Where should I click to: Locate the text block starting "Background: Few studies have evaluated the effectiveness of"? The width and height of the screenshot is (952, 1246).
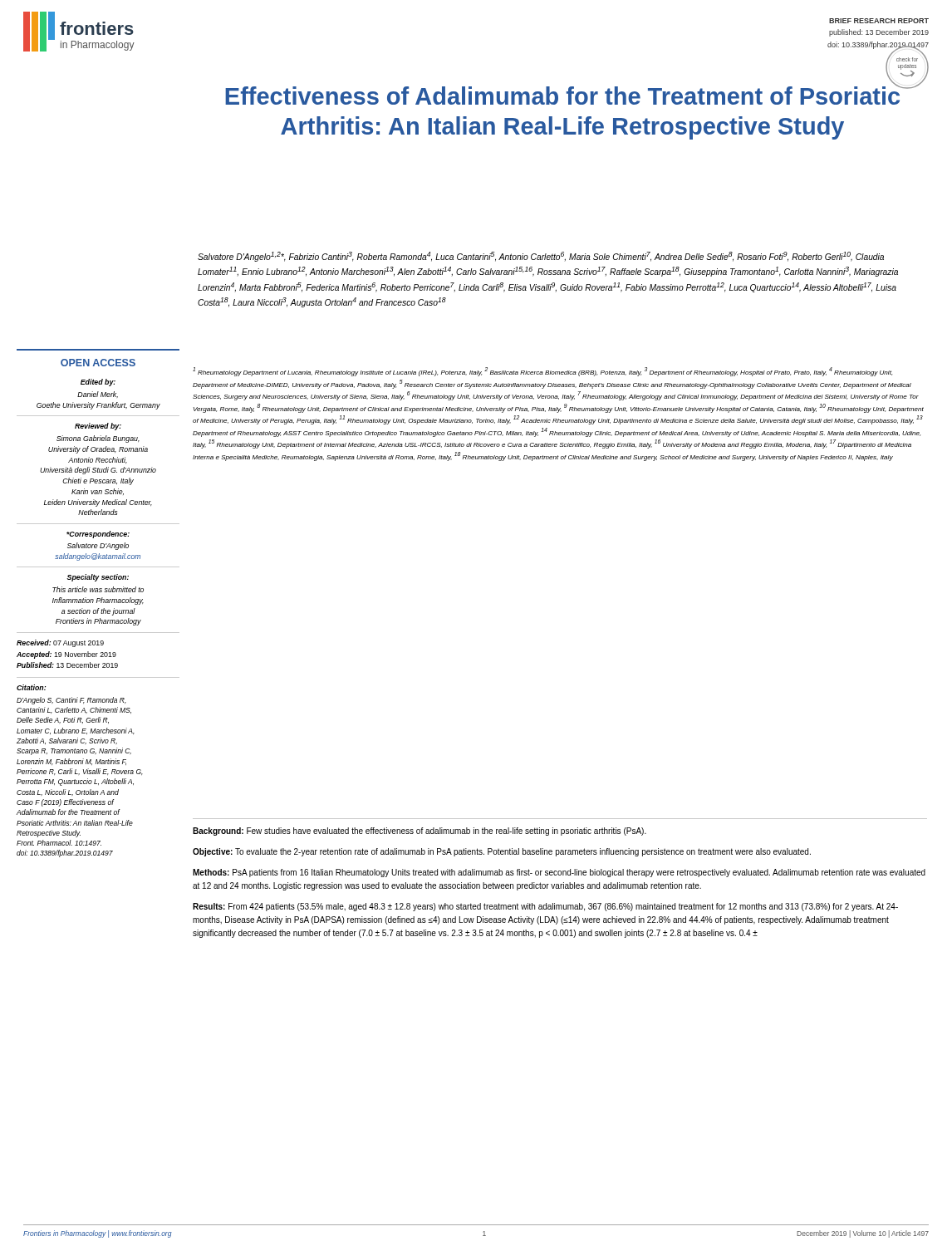click(560, 883)
